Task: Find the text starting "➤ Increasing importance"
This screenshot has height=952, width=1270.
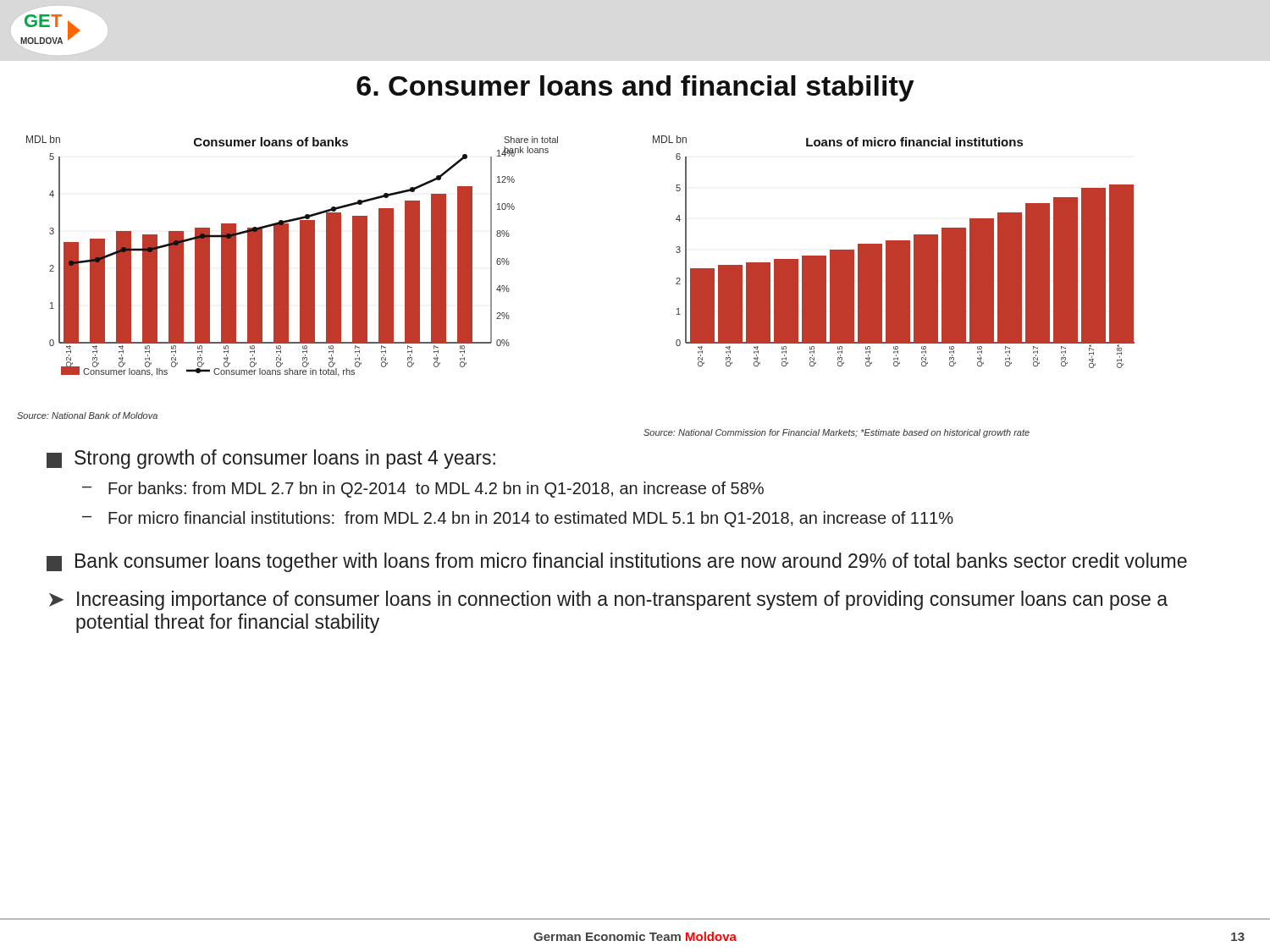Action: pyautogui.click(x=635, y=611)
